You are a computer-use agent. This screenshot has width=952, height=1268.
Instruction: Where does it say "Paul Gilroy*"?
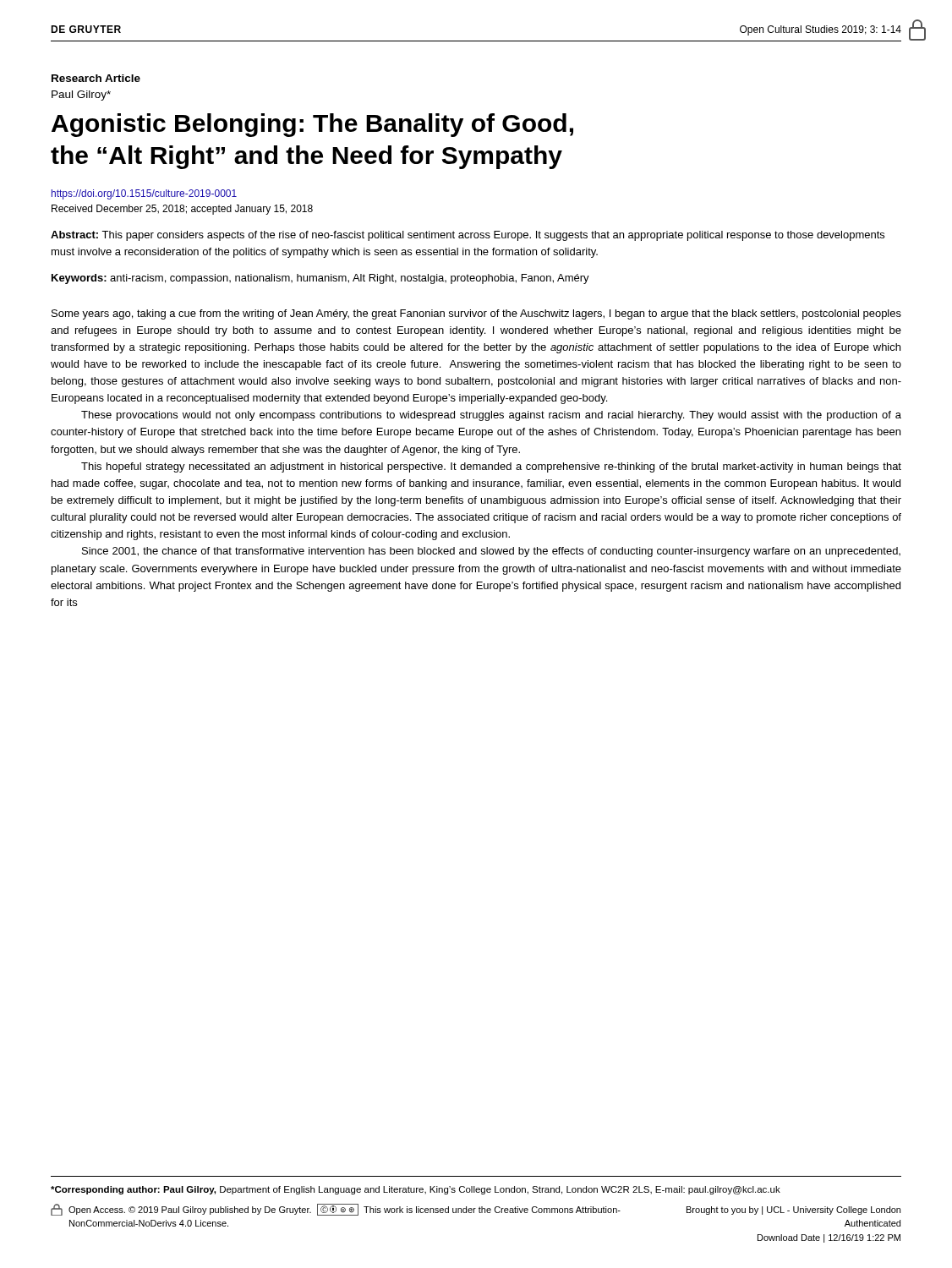tap(81, 94)
